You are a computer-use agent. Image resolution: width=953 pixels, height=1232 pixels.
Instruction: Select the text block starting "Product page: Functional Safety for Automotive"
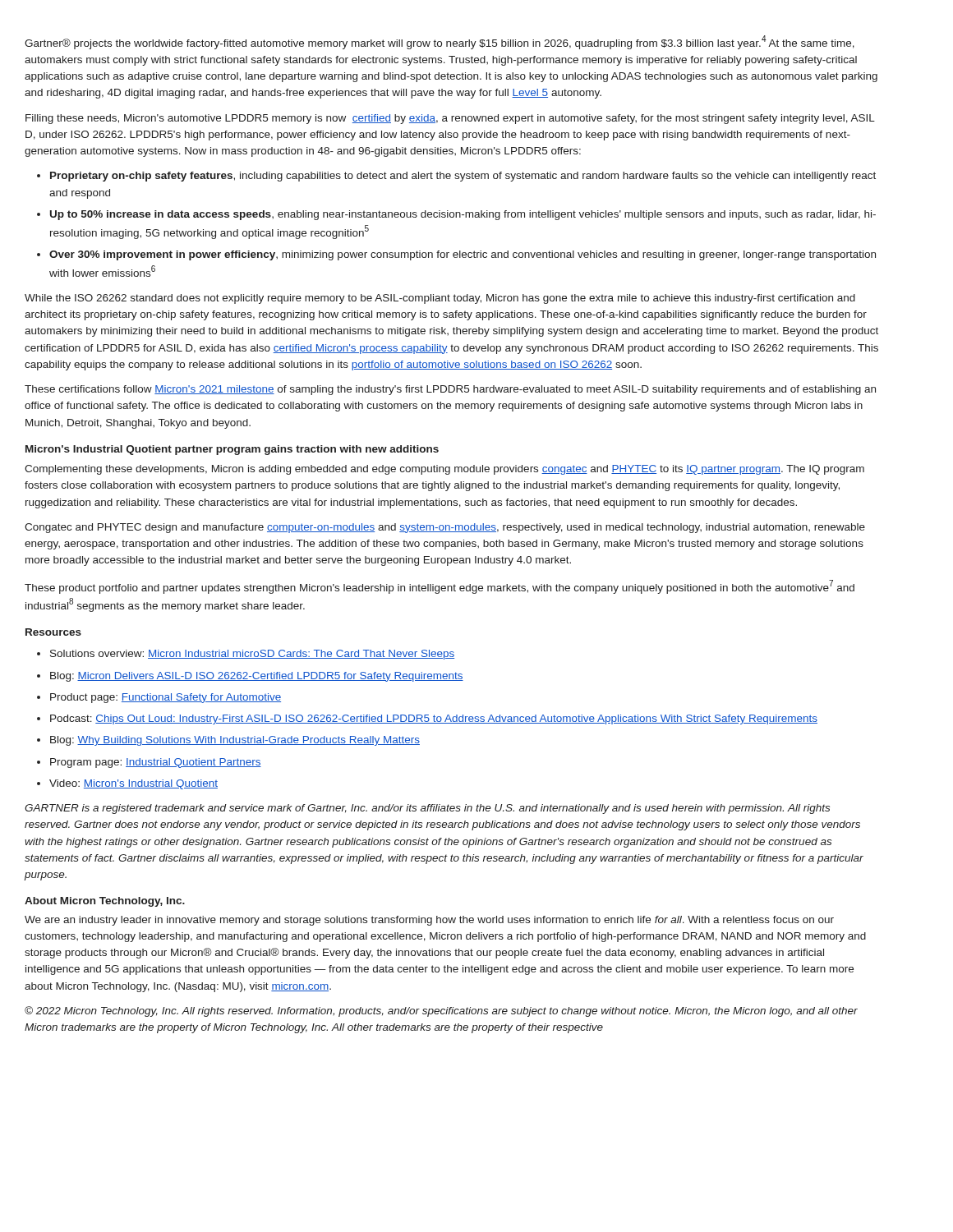[165, 697]
